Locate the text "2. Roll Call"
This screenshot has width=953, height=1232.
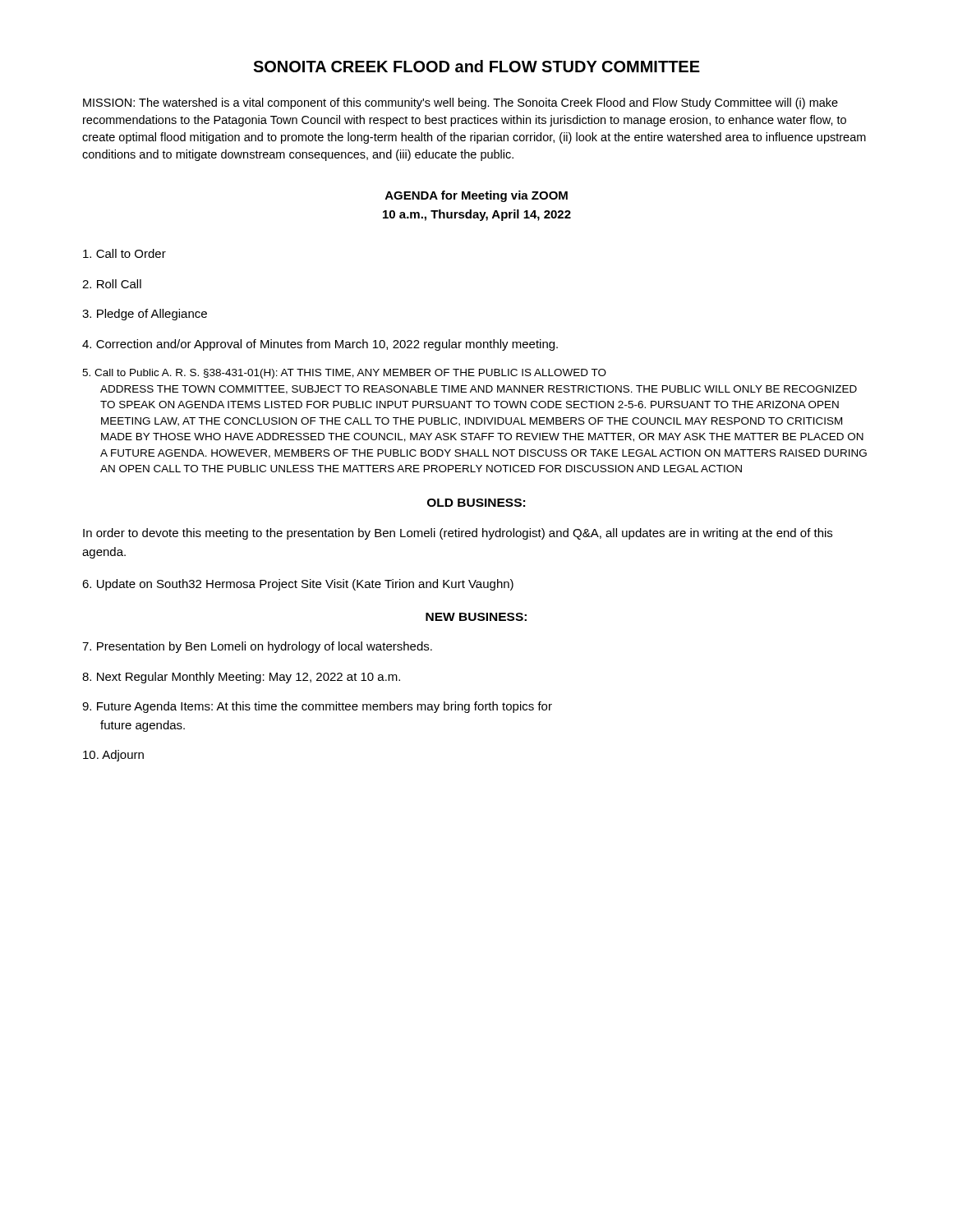pyautogui.click(x=112, y=283)
